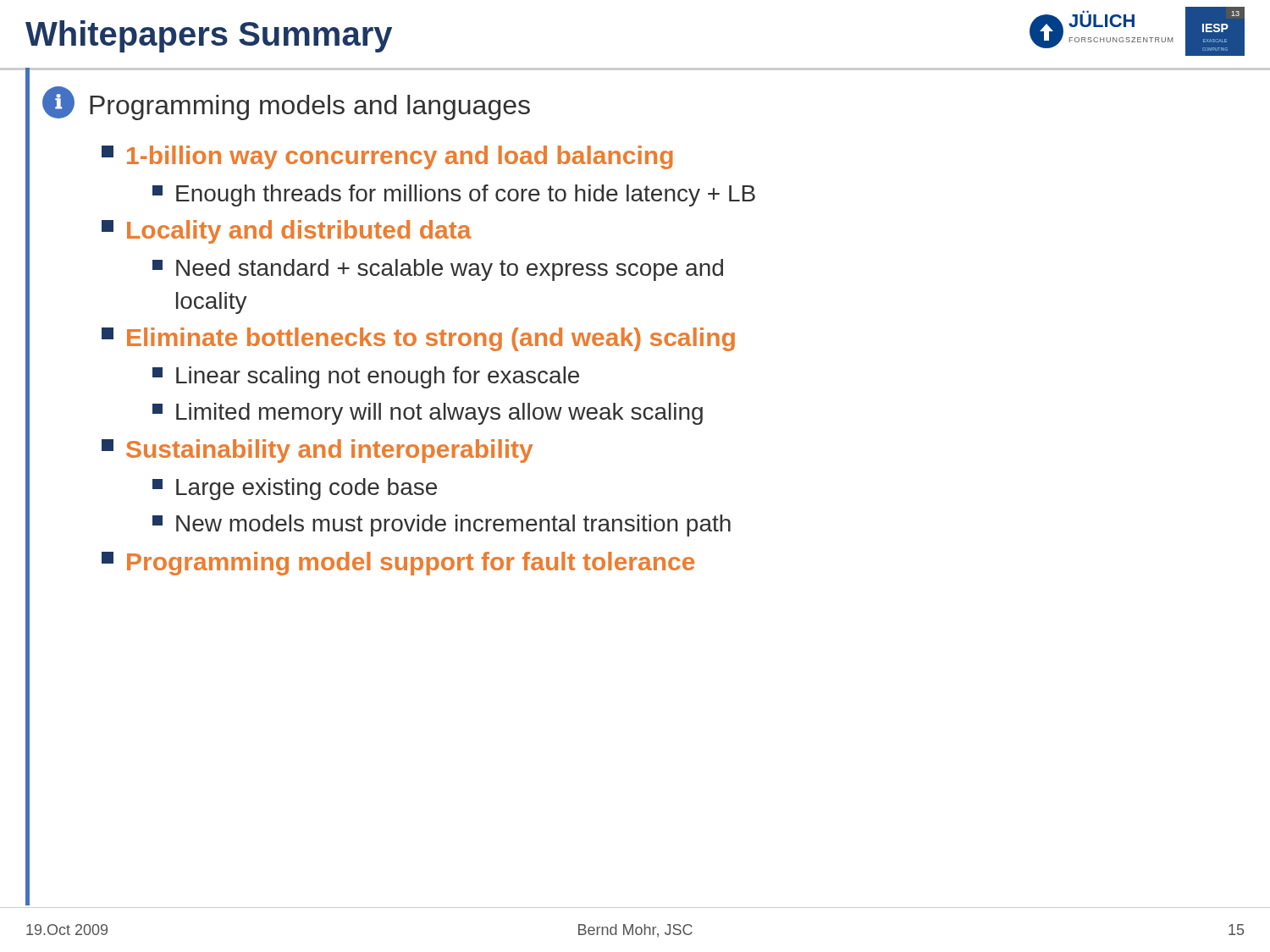Navigate to the block starting "Sustainability and interoperability"
Screen dimensions: 952x1270
[317, 449]
